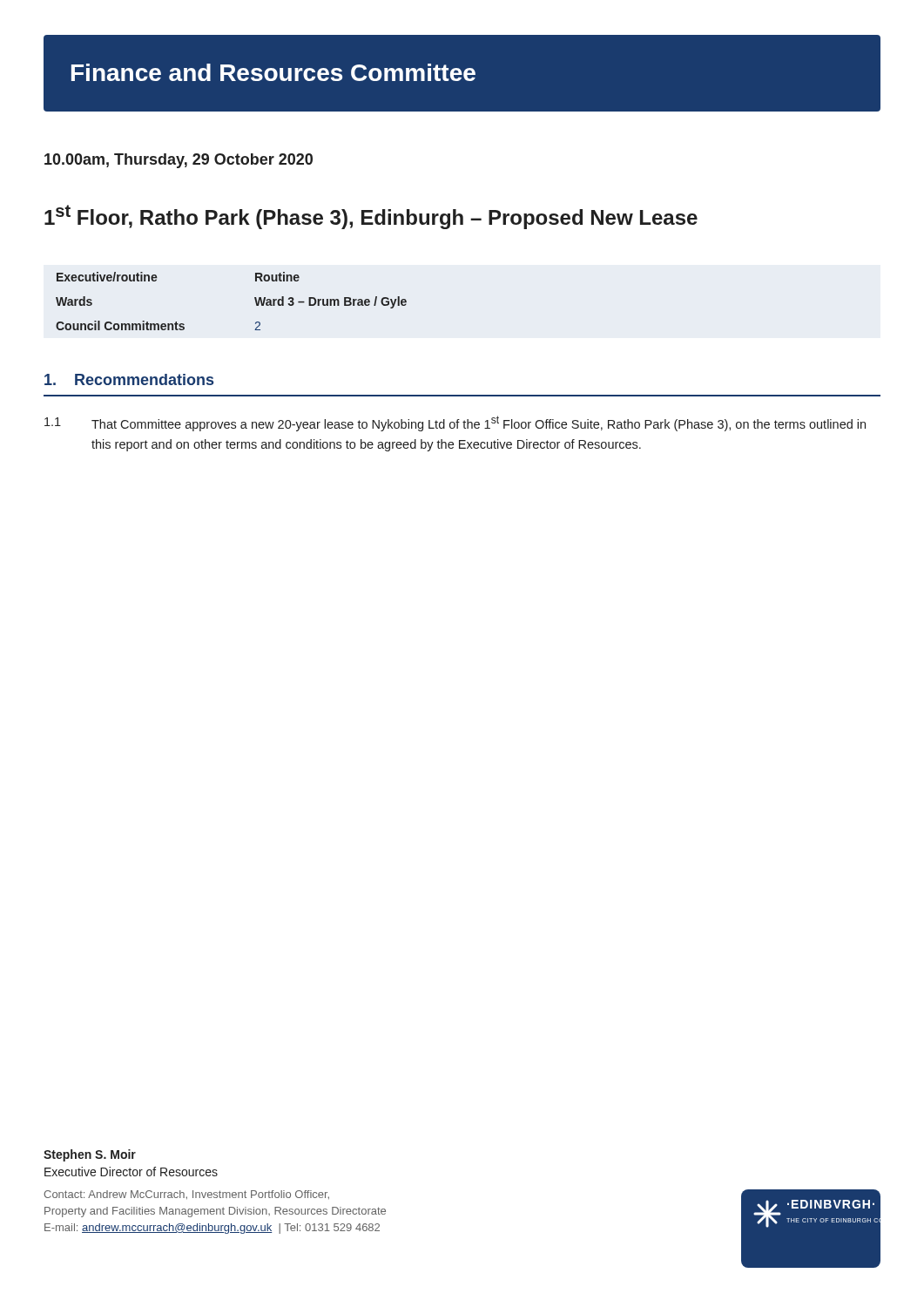Find the text starting "1 That Committee approves a new 20-year"

[x=462, y=434]
